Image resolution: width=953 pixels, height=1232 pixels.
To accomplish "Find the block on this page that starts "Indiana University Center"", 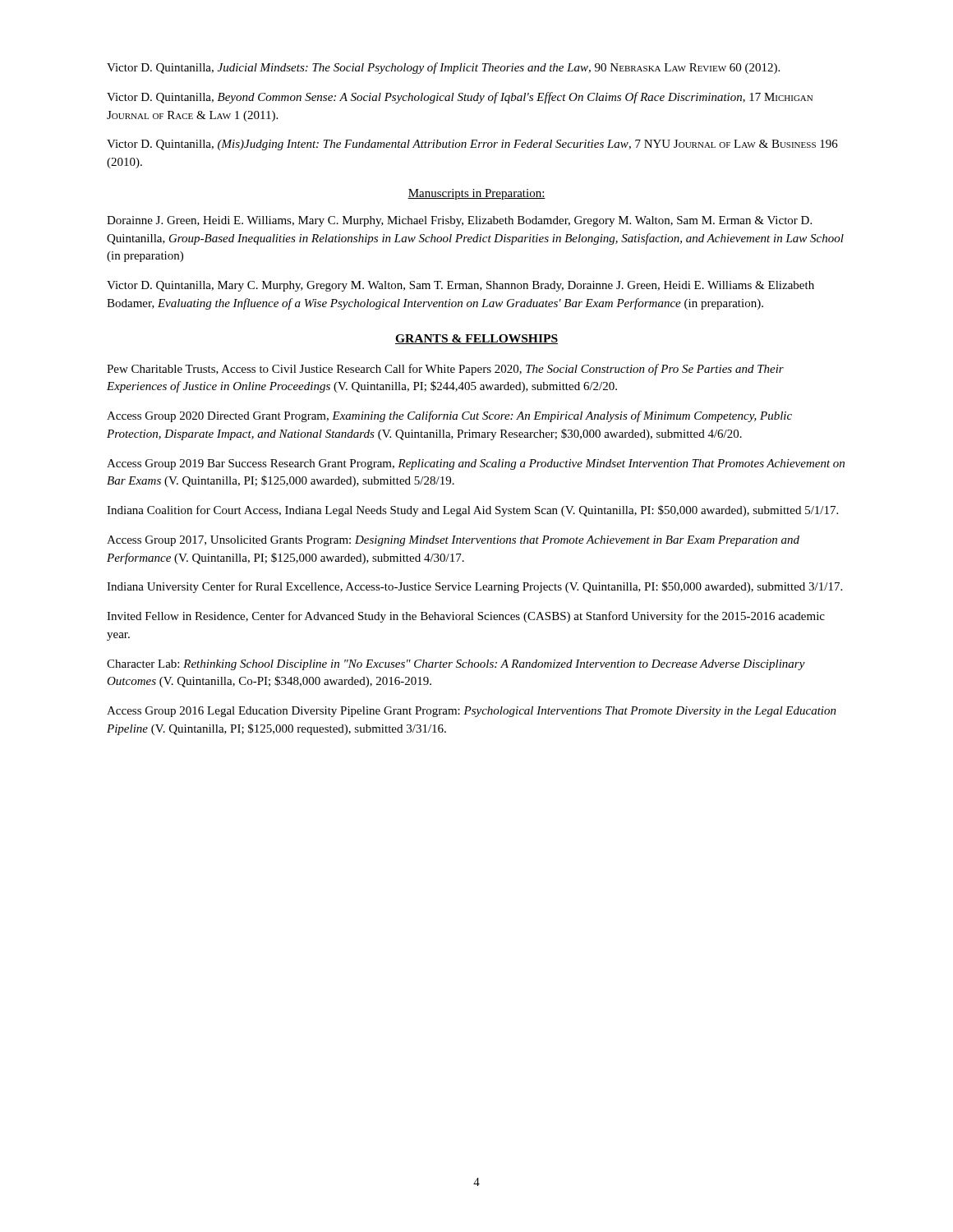I will click(x=476, y=587).
